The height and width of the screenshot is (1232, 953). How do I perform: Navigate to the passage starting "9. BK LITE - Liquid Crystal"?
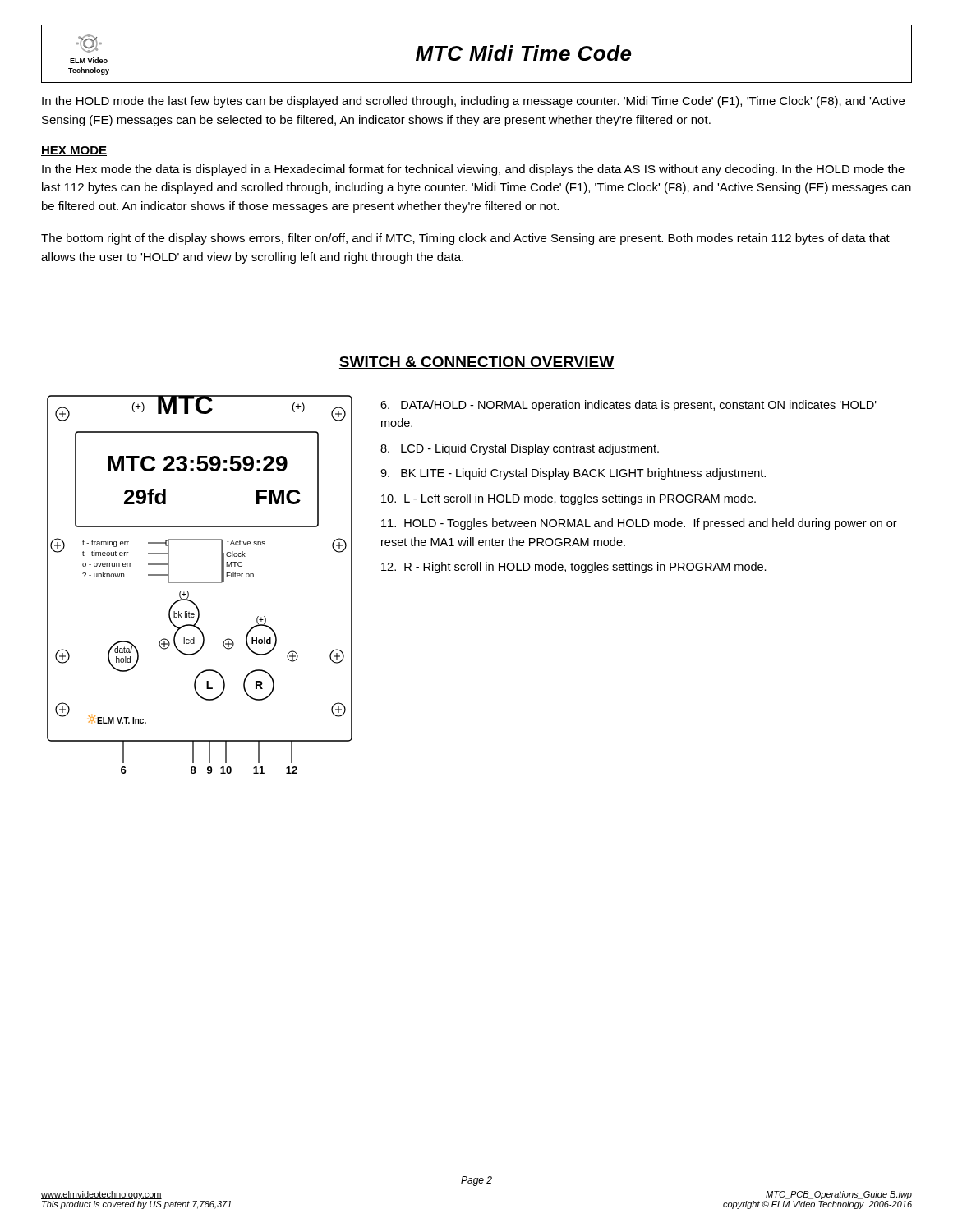(x=574, y=473)
